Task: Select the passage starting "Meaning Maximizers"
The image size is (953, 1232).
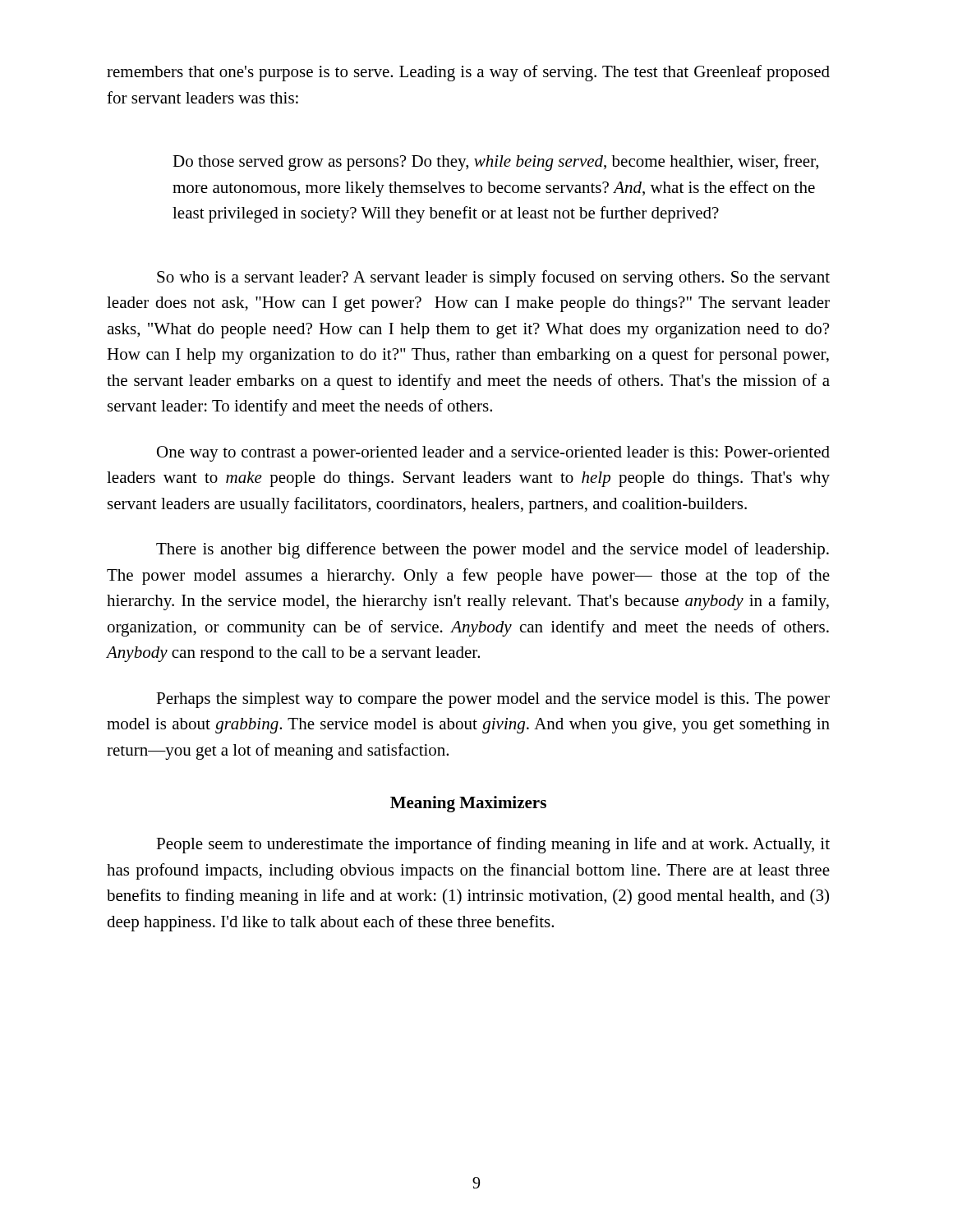Action: coord(468,802)
